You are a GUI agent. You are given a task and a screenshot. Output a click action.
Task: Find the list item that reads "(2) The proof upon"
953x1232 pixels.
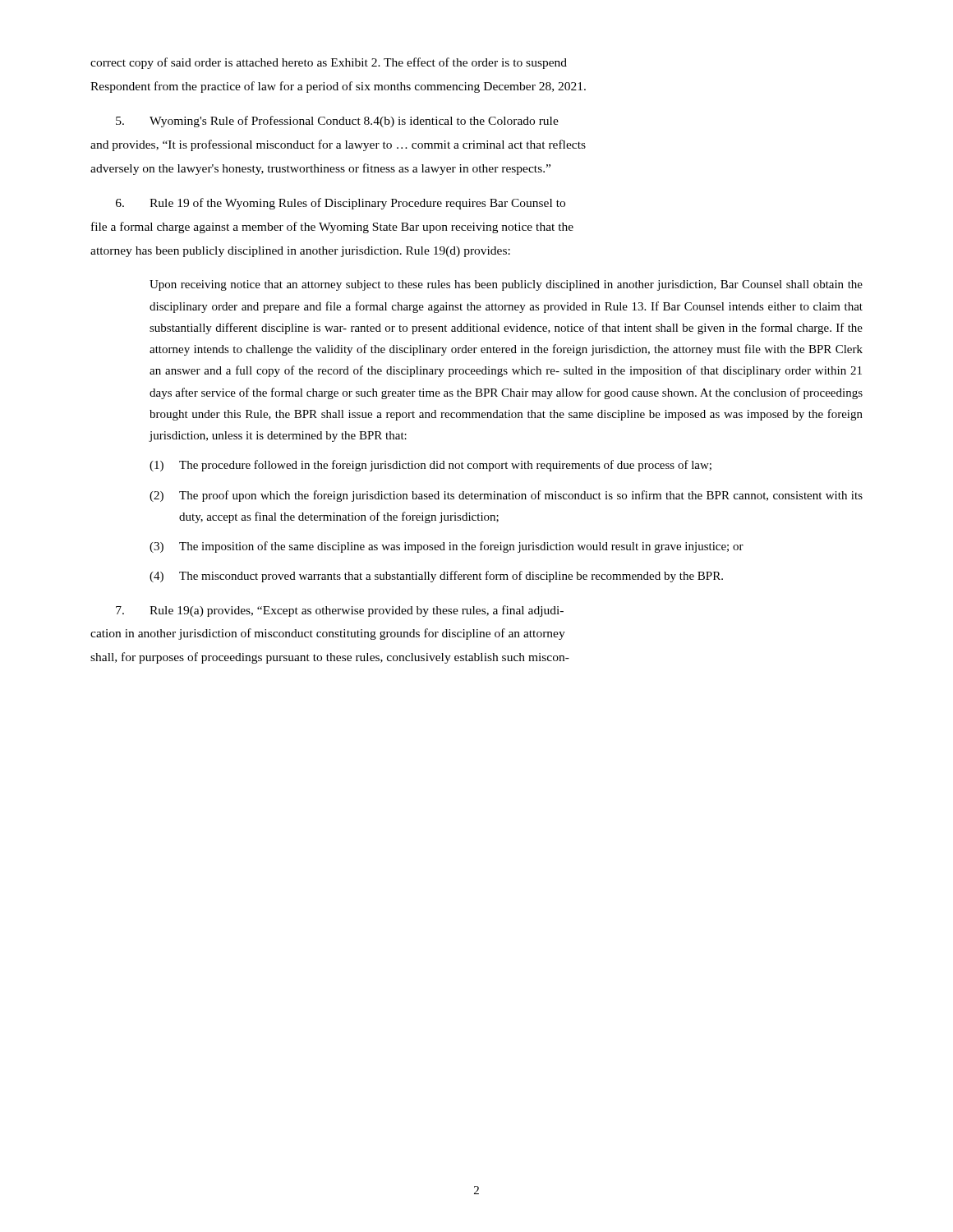(506, 506)
